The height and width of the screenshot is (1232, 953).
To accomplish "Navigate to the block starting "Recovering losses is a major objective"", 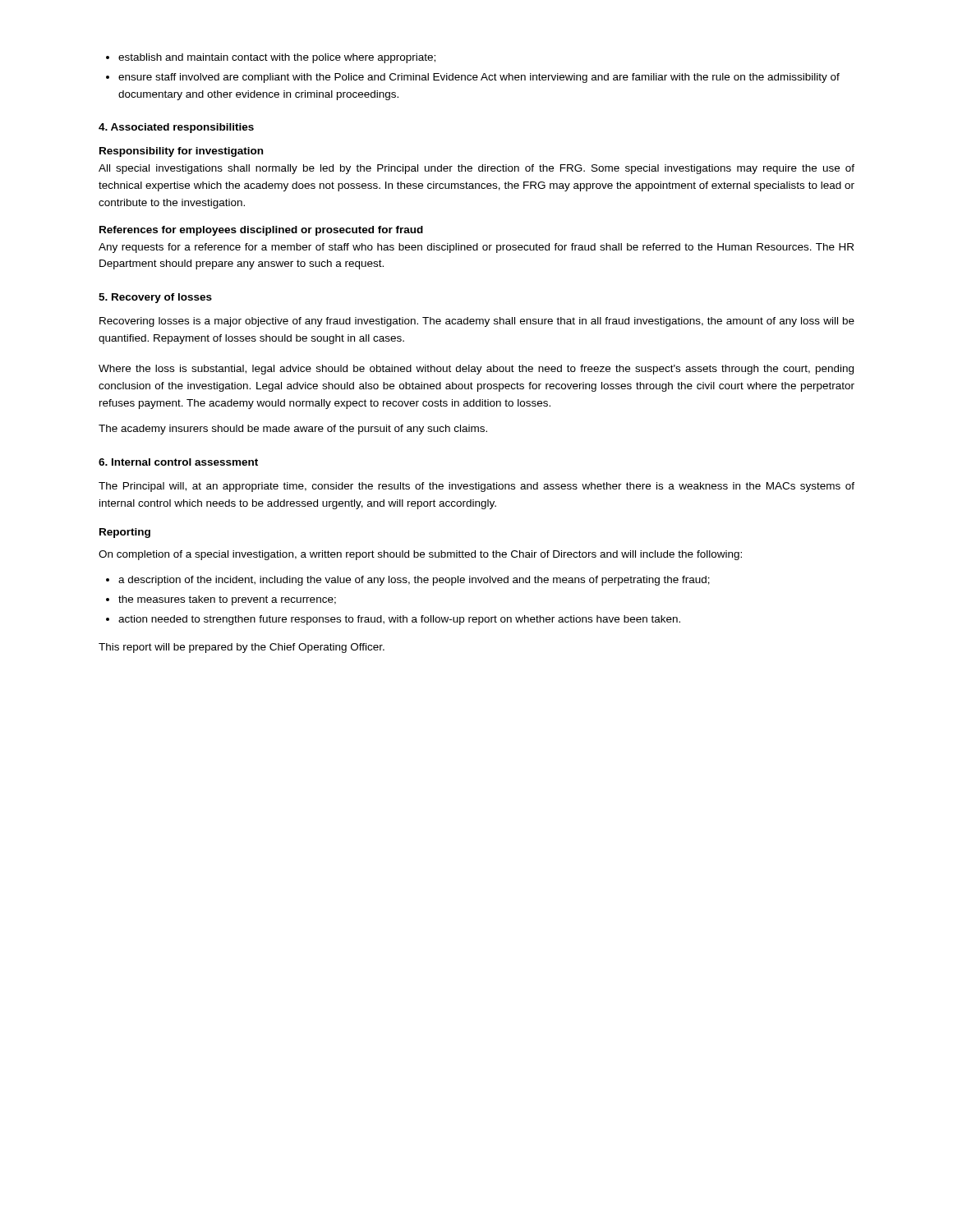I will tap(476, 330).
